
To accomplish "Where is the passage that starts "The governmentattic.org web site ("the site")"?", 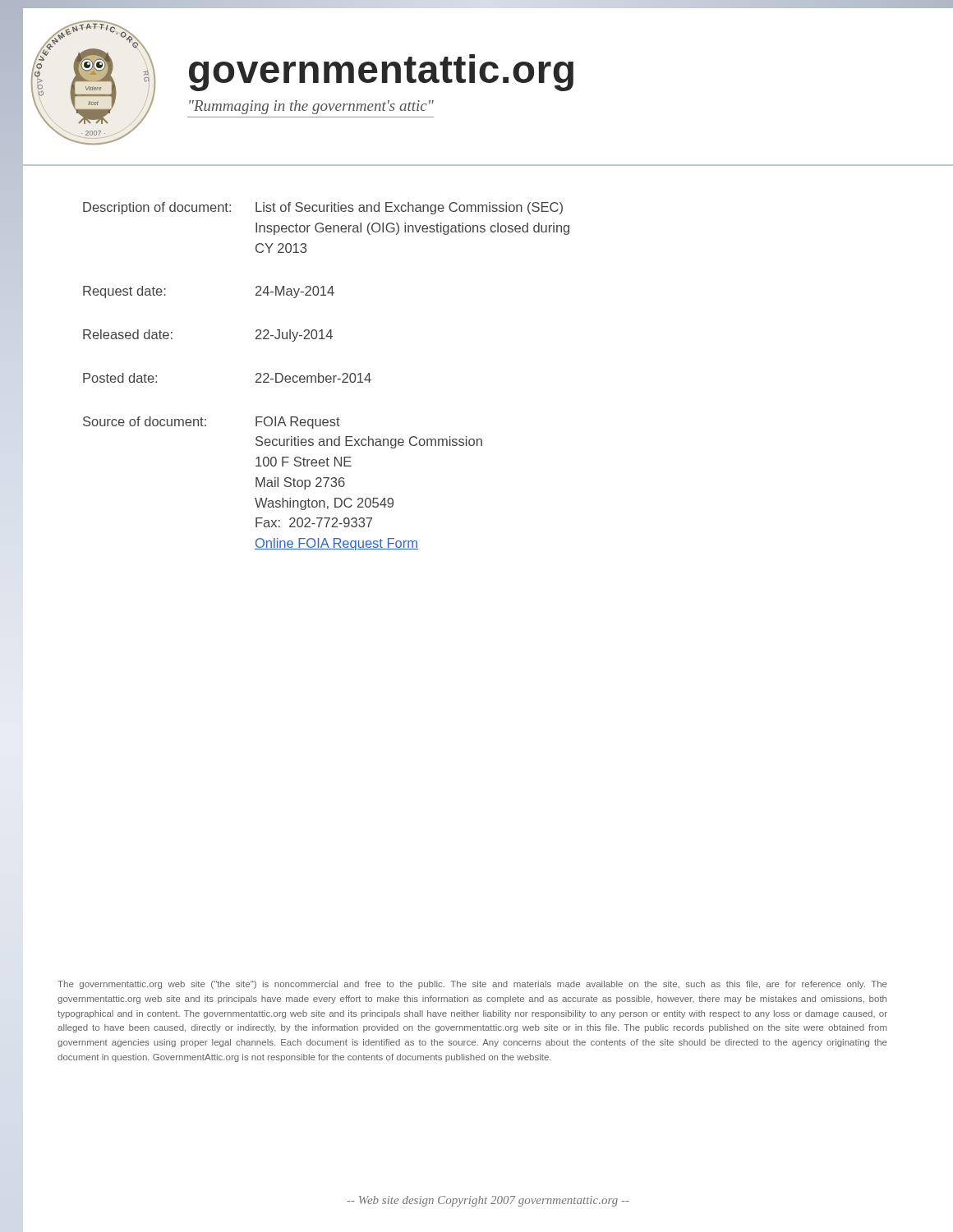I will pos(472,1021).
